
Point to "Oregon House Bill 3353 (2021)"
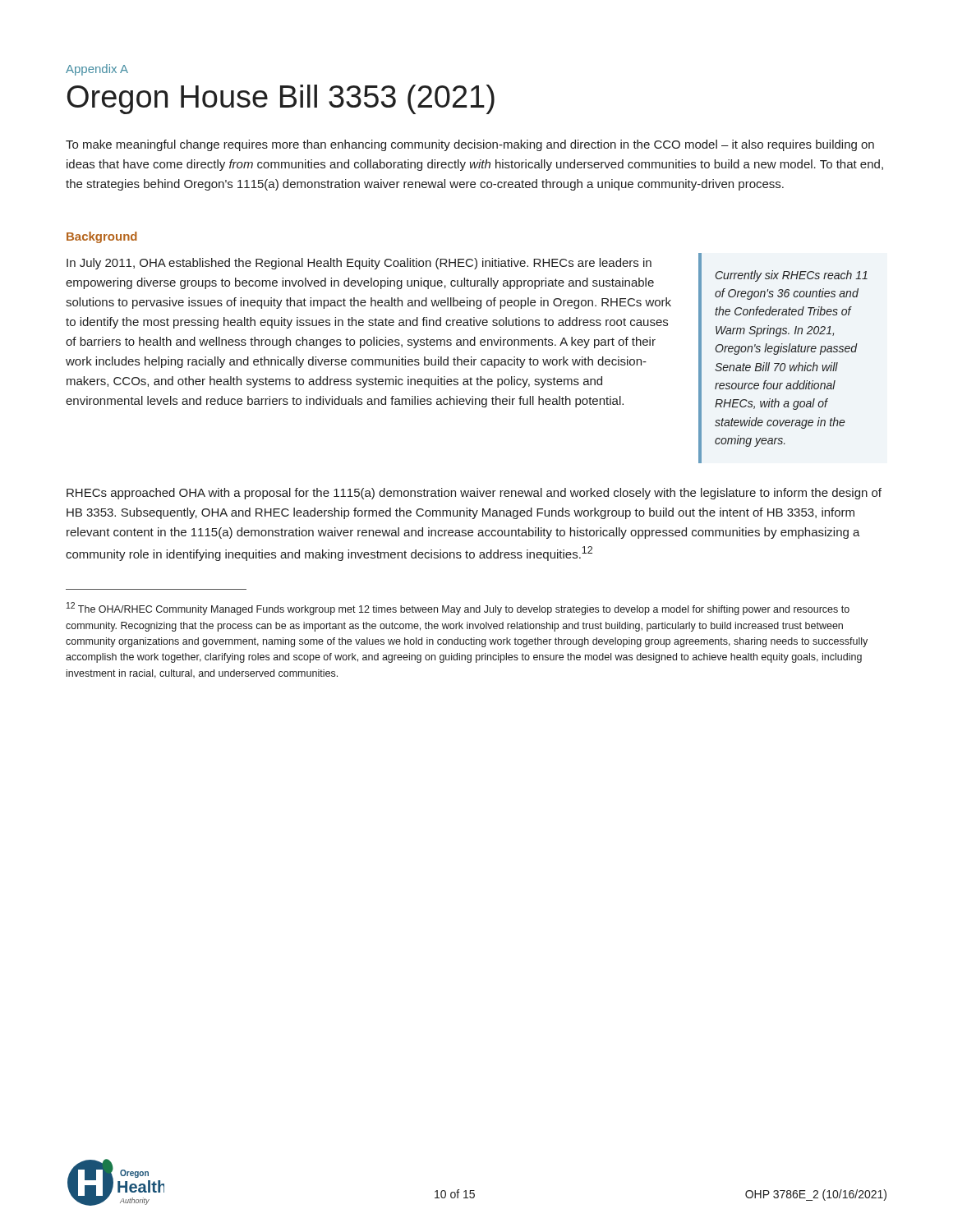(476, 98)
